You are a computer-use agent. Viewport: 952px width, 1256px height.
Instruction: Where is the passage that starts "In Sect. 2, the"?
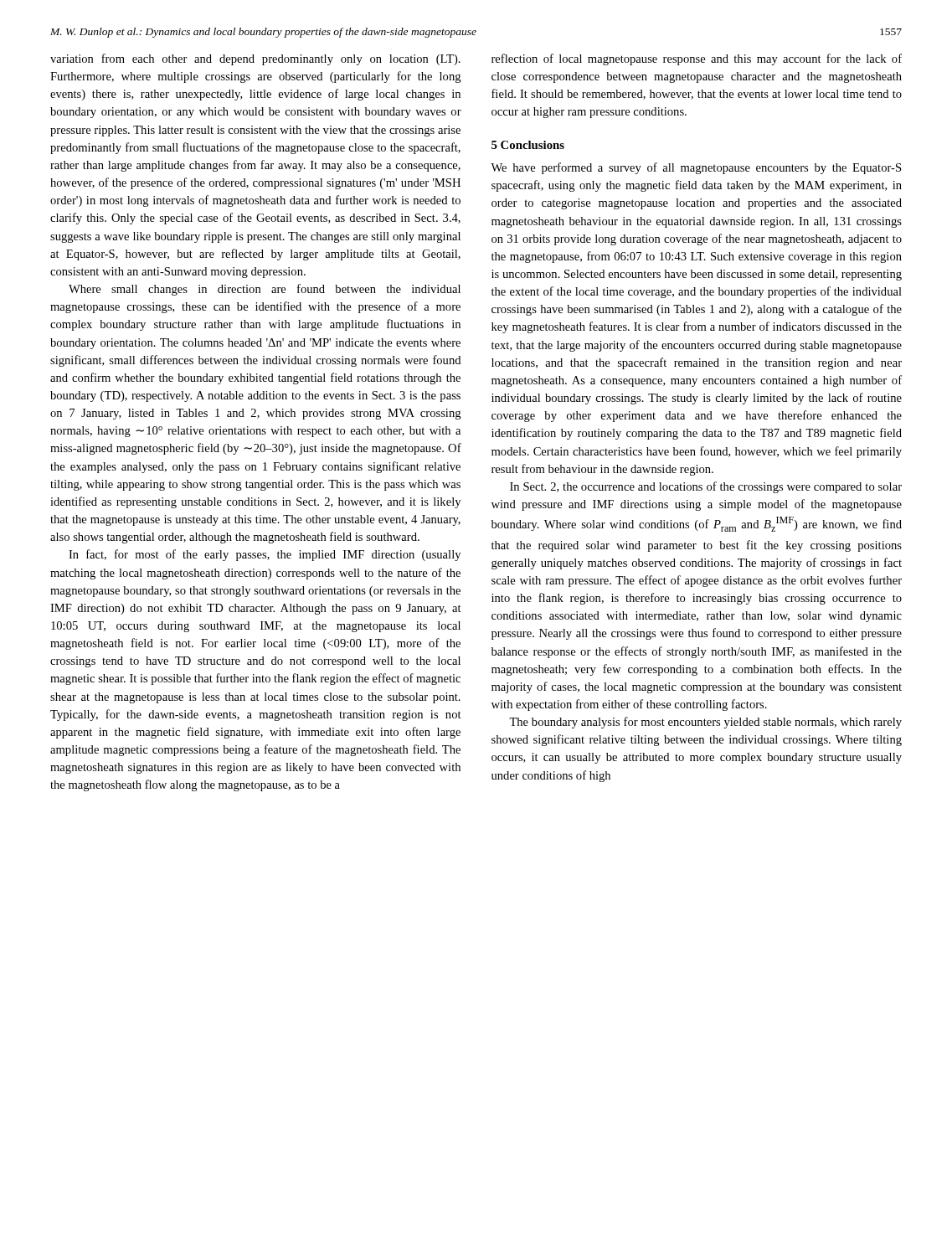coord(696,596)
